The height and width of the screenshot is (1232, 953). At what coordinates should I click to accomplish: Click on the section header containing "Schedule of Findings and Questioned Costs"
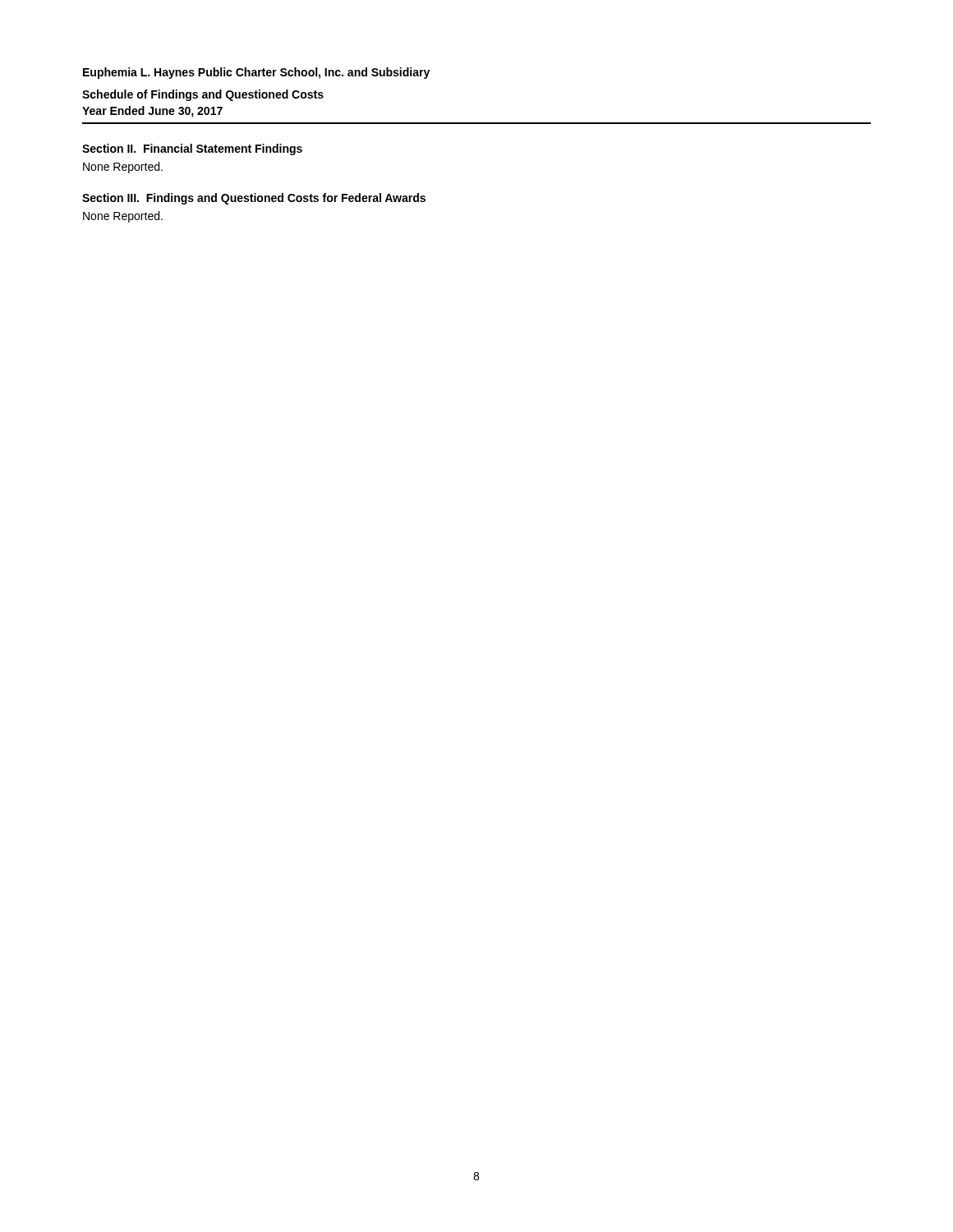(x=203, y=103)
